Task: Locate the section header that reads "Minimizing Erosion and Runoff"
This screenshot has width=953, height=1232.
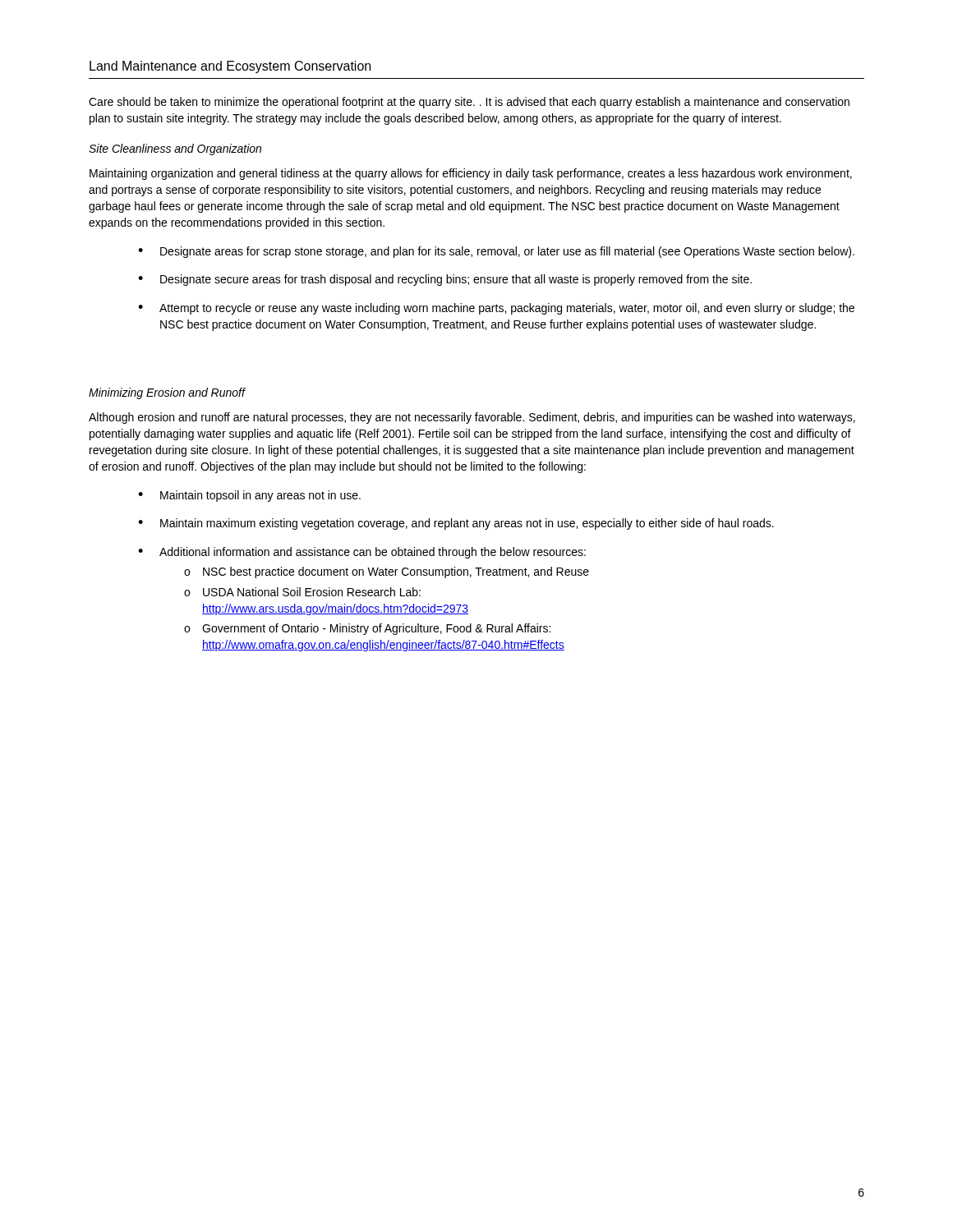Action: coord(167,392)
